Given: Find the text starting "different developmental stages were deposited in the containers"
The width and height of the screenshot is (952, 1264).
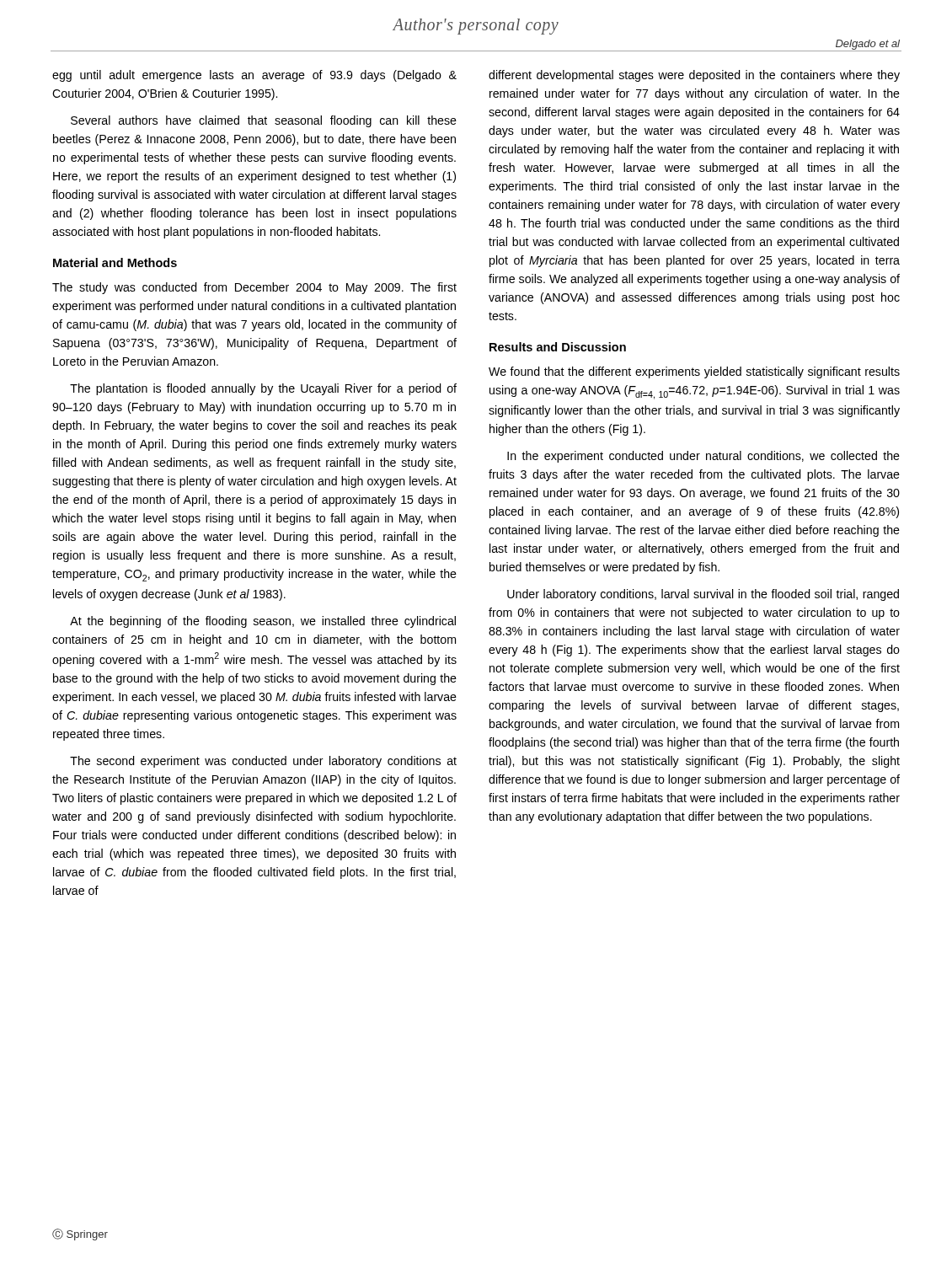Looking at the screenshot, I should pos(694,195).
